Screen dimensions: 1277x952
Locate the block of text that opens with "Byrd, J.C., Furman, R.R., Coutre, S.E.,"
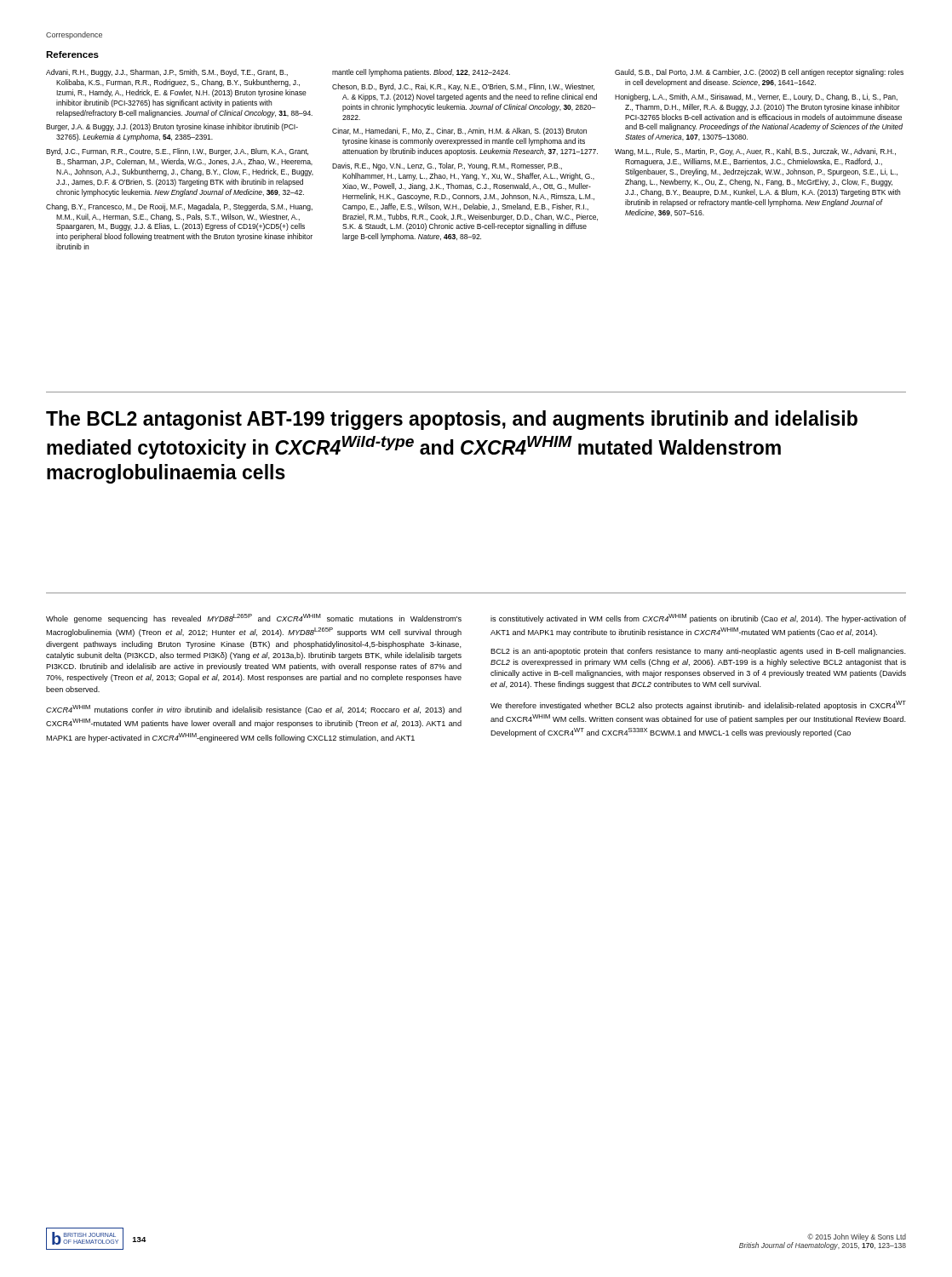point(180,172)
